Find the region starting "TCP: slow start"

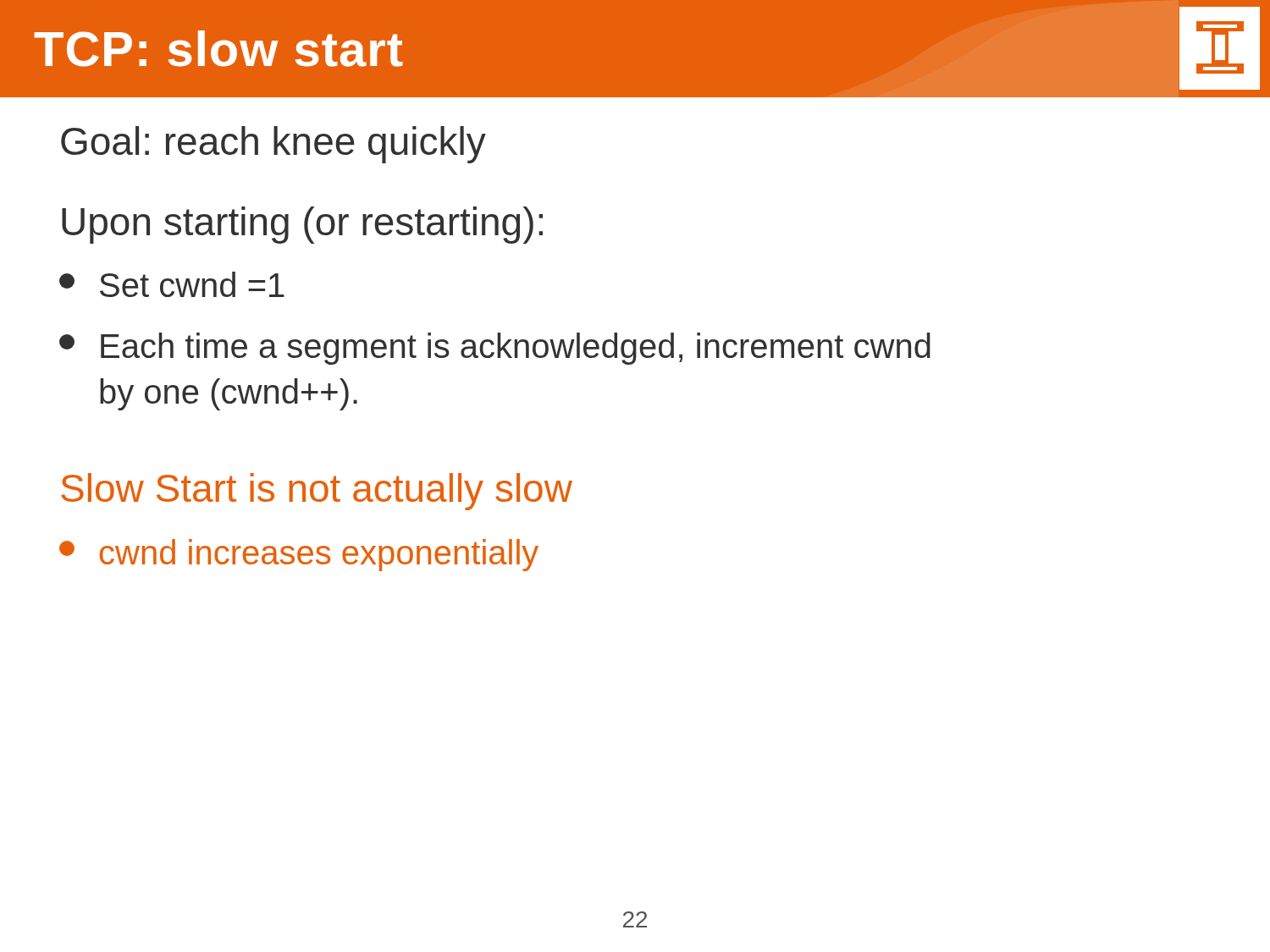coord(219,49)
